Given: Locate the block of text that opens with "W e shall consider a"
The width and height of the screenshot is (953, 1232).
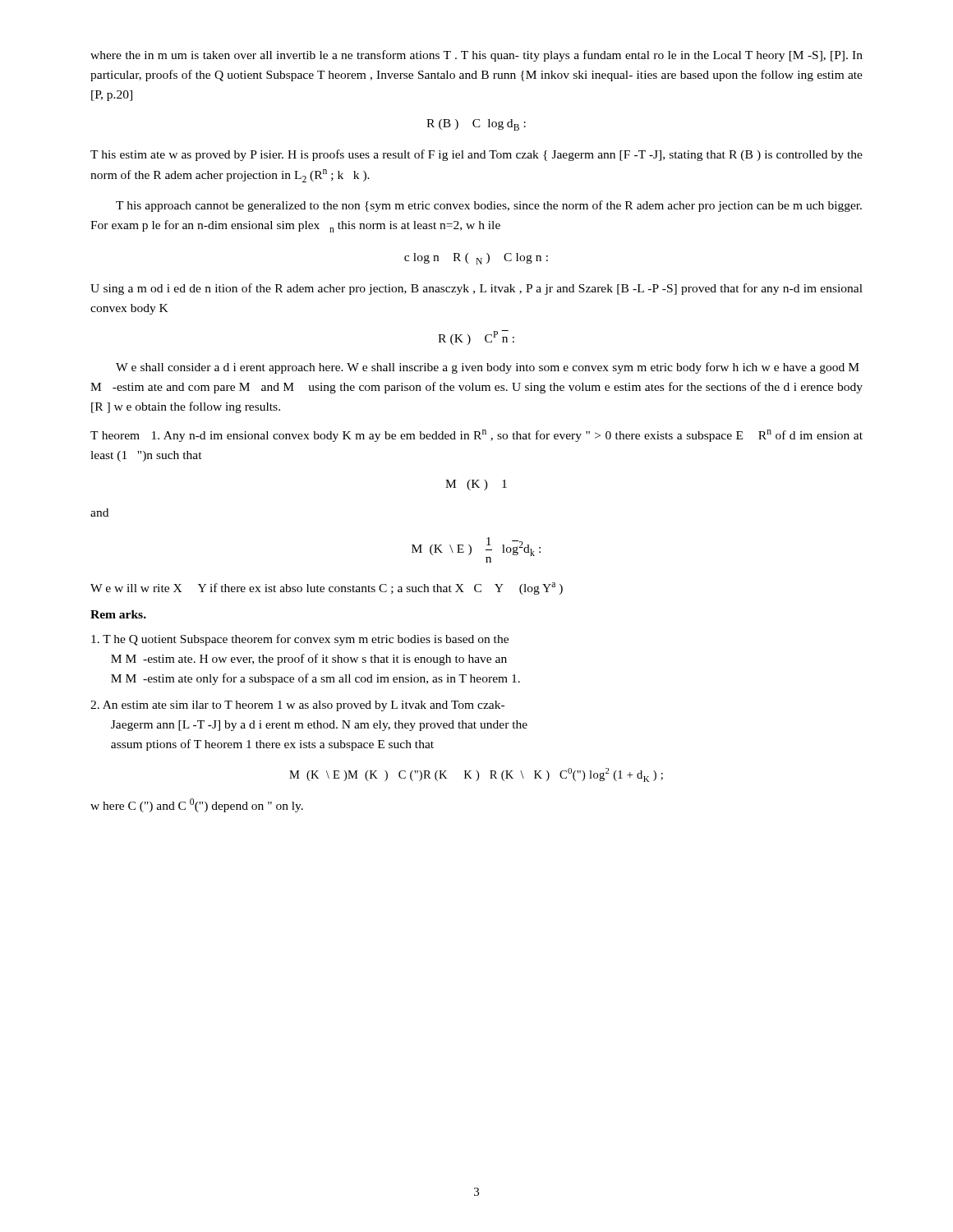Looking at the screenshot, I should [x=476, y=387].
